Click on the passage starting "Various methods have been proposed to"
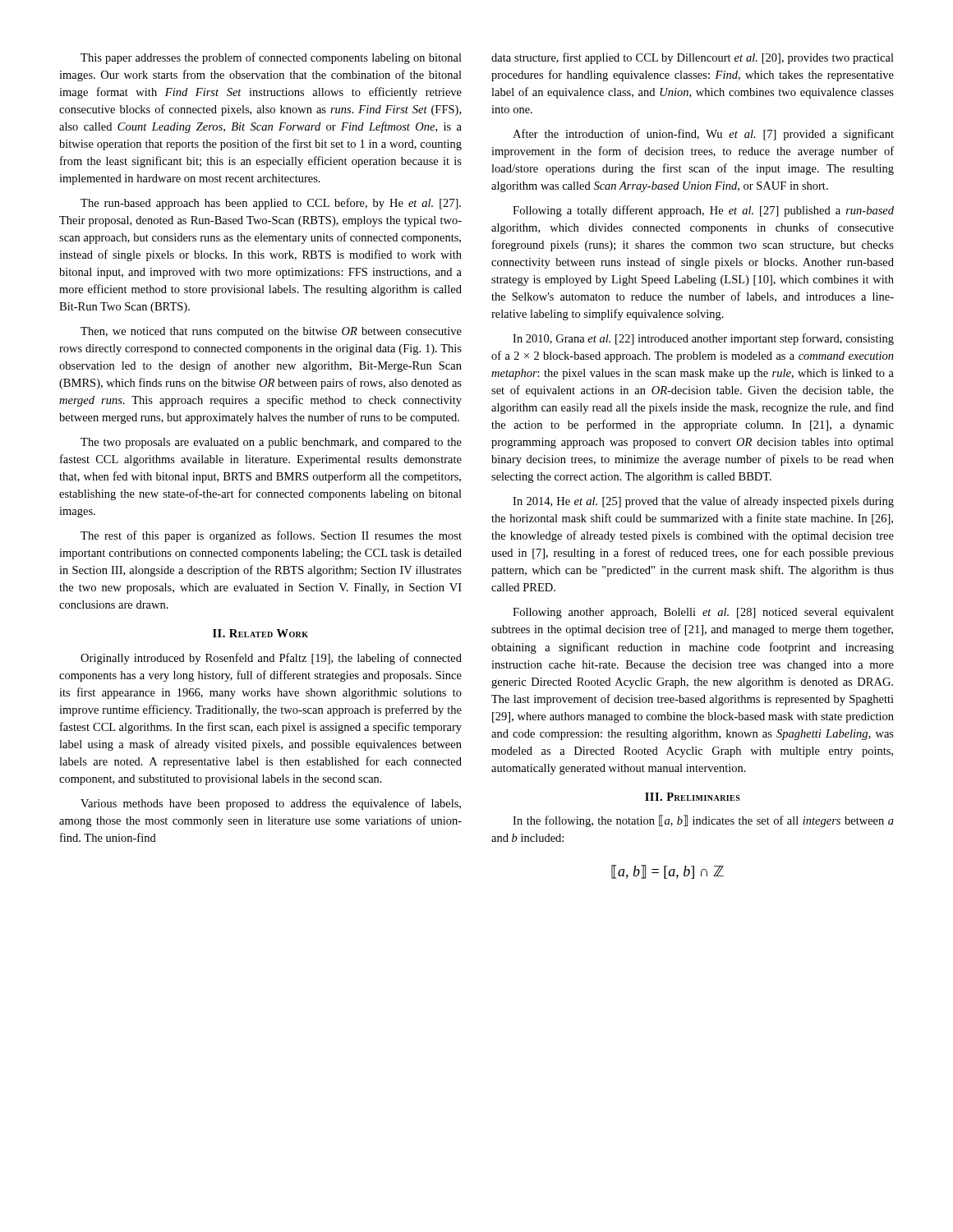Screen dimensions: 1232x953 tap(260, 821)
